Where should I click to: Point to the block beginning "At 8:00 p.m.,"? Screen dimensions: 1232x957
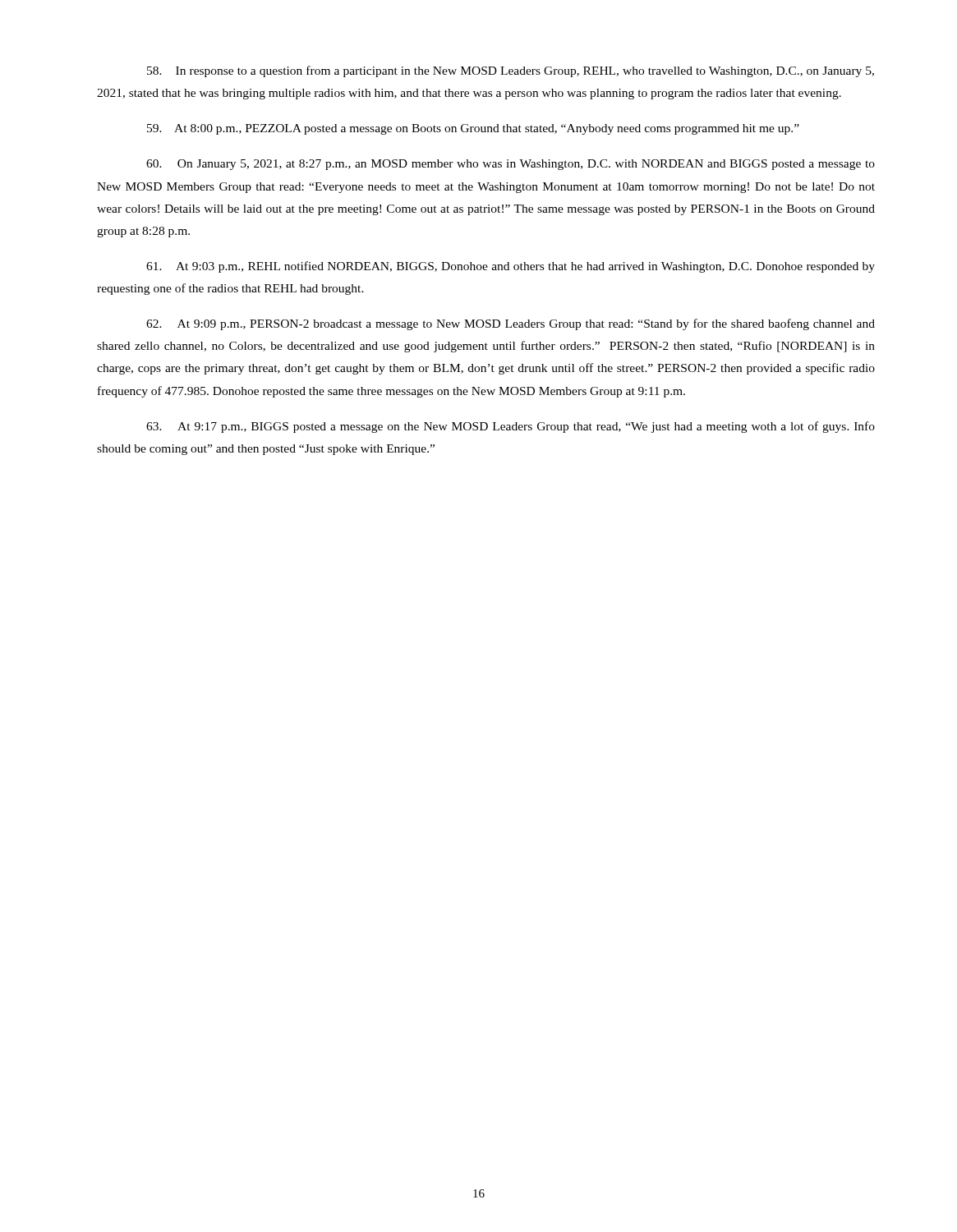click(x=473, y=128)
